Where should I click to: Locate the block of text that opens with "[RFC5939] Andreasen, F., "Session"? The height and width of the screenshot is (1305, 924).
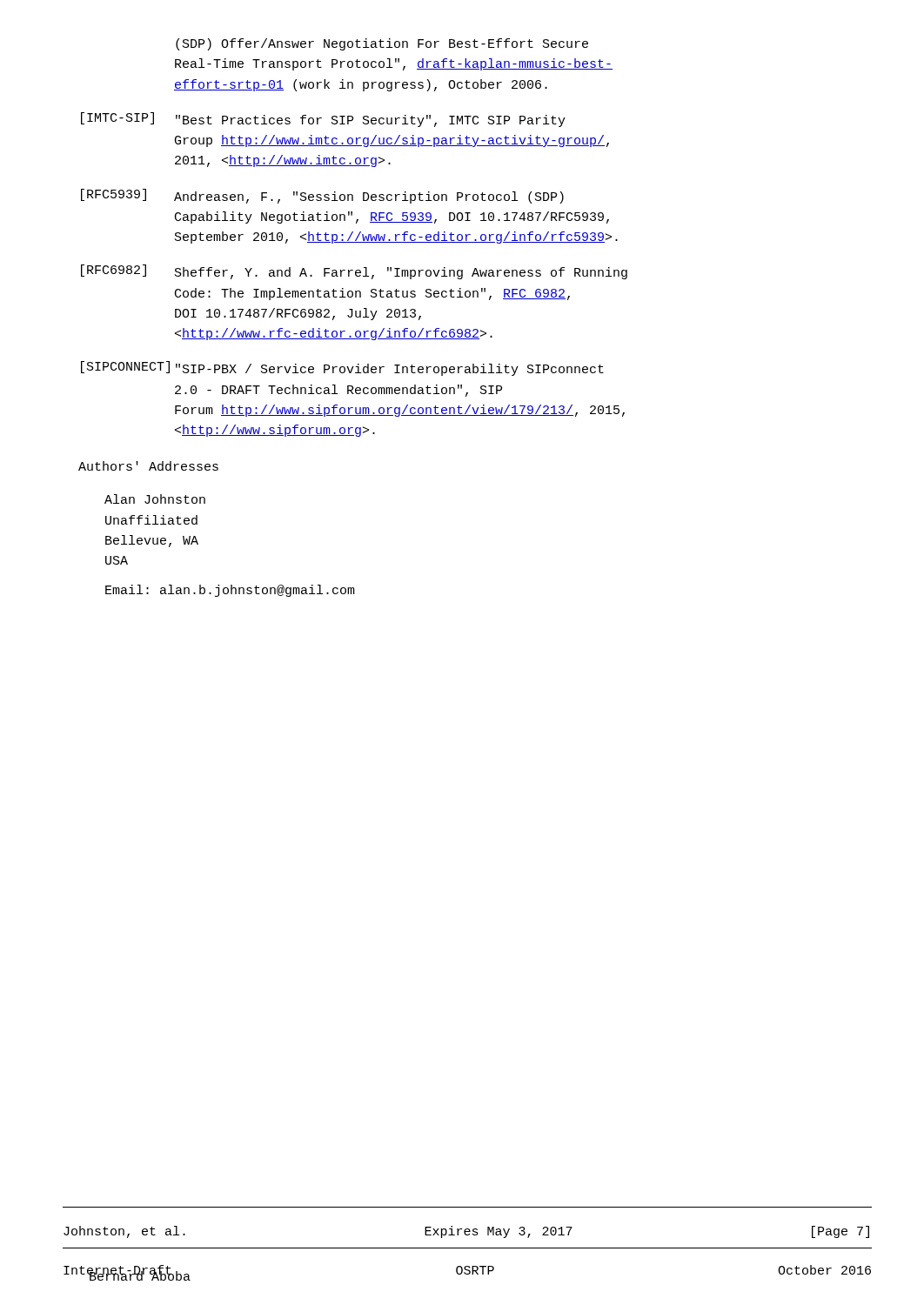pyautogui.click(x=471, y=218)
